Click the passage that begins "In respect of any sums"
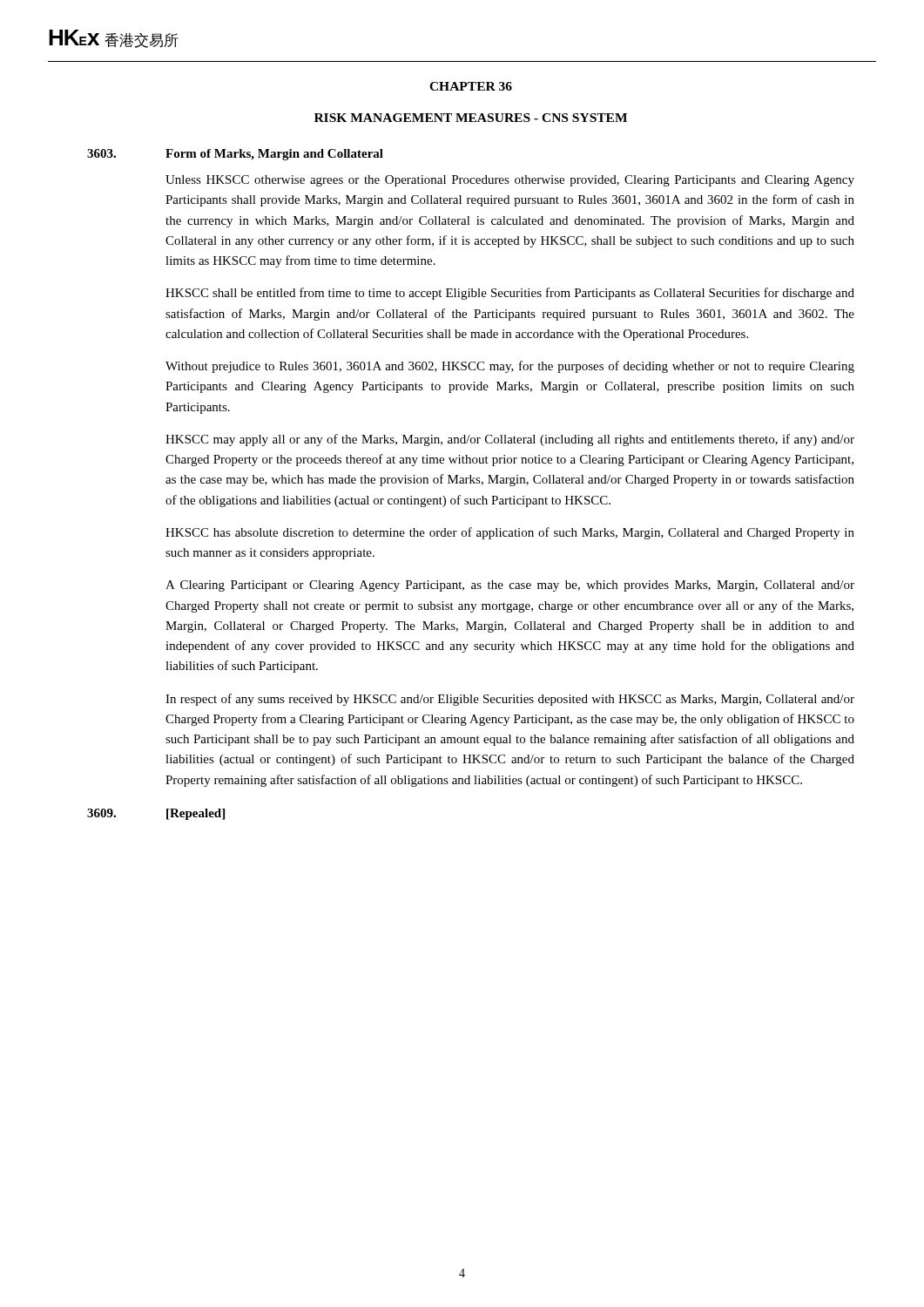This screenshot has width=924, height=1307. 510,739
